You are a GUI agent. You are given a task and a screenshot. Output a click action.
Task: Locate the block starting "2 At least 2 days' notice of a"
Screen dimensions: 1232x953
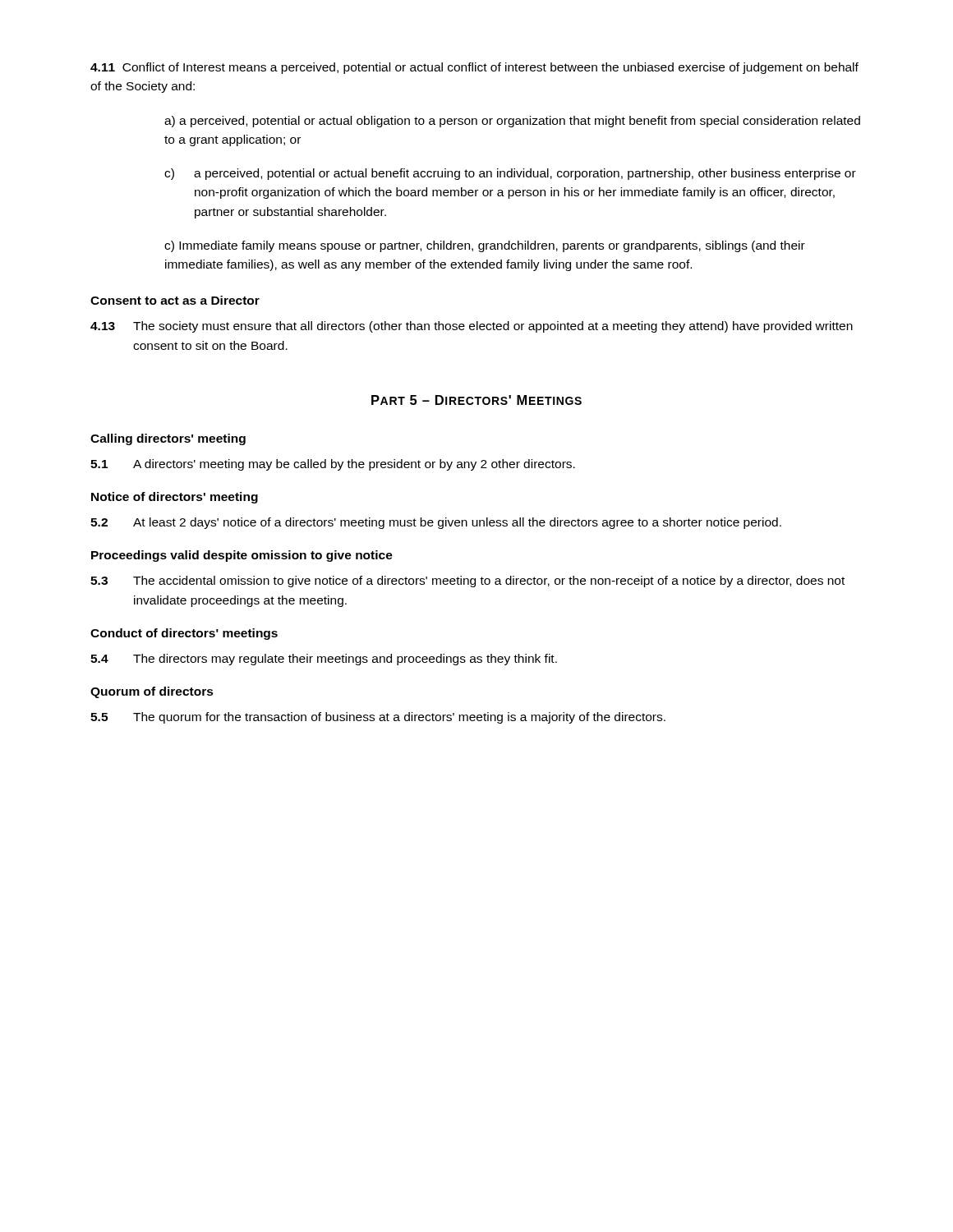(476, 522)
